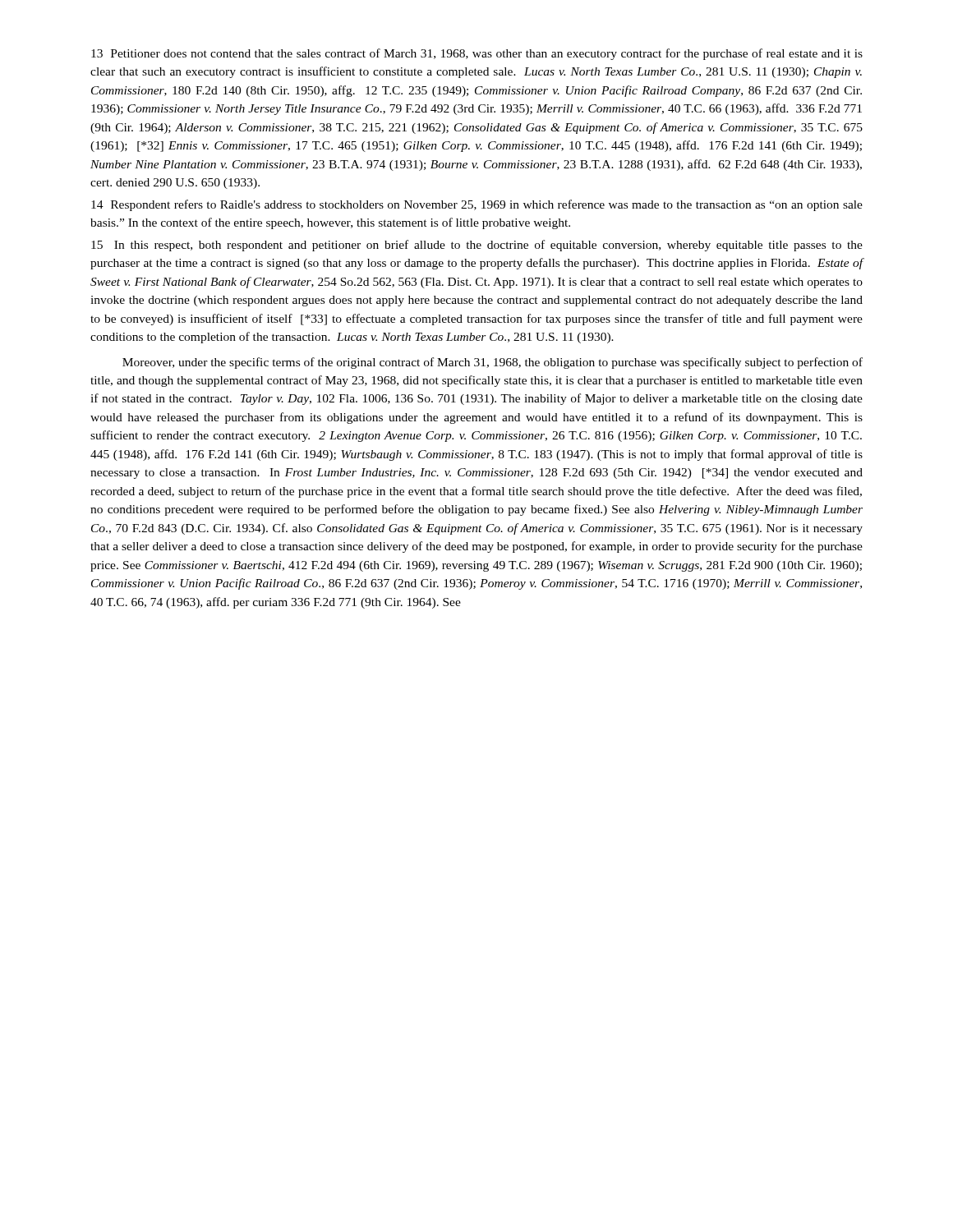This screenshot has width=953, height=1232.
Task: Click on the block starting "13 Petitioner does not"
Action: [x=476, y=118]
